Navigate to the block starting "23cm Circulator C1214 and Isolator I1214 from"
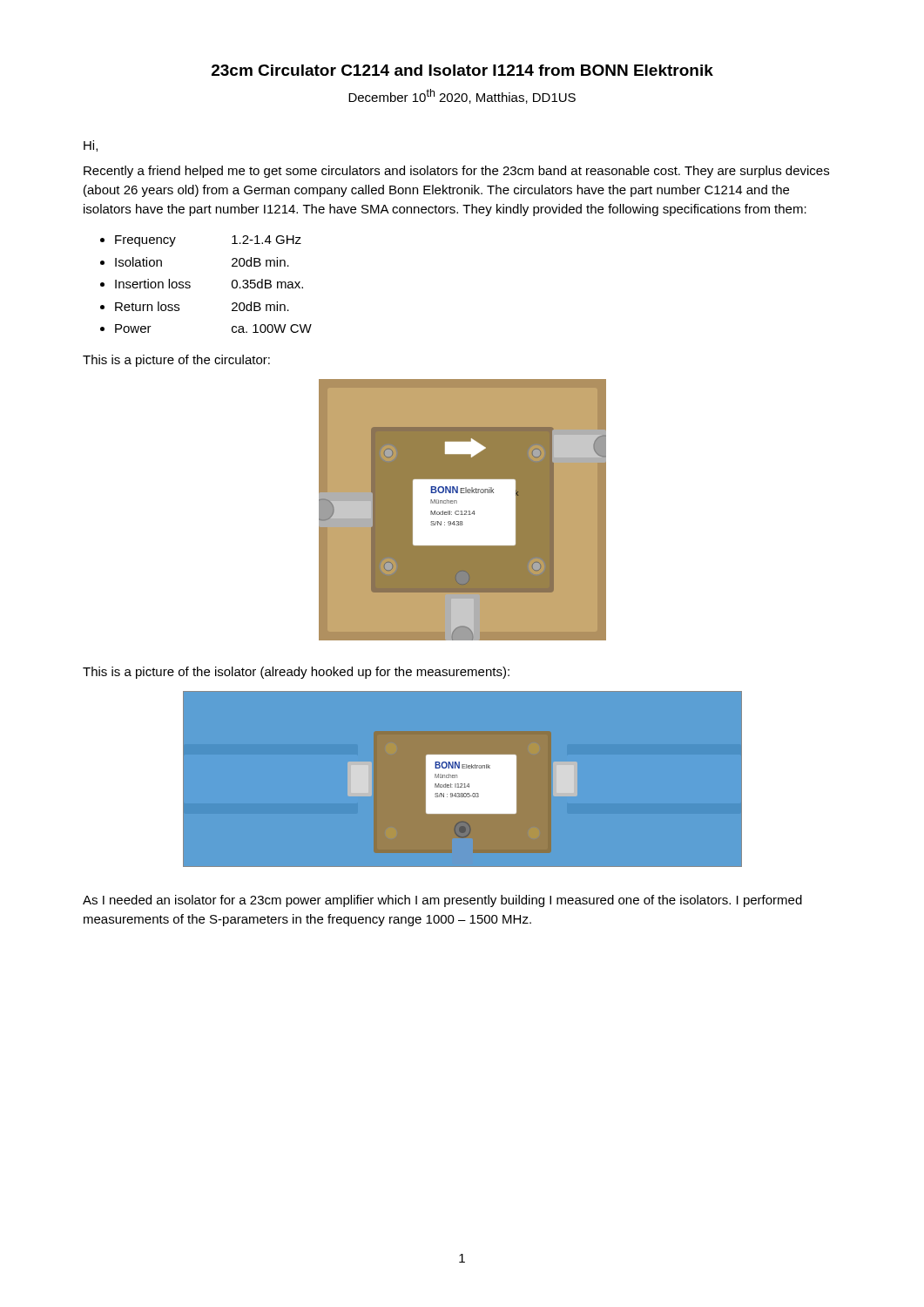This screenshot has width=924, height=1307. pos(462,70)
